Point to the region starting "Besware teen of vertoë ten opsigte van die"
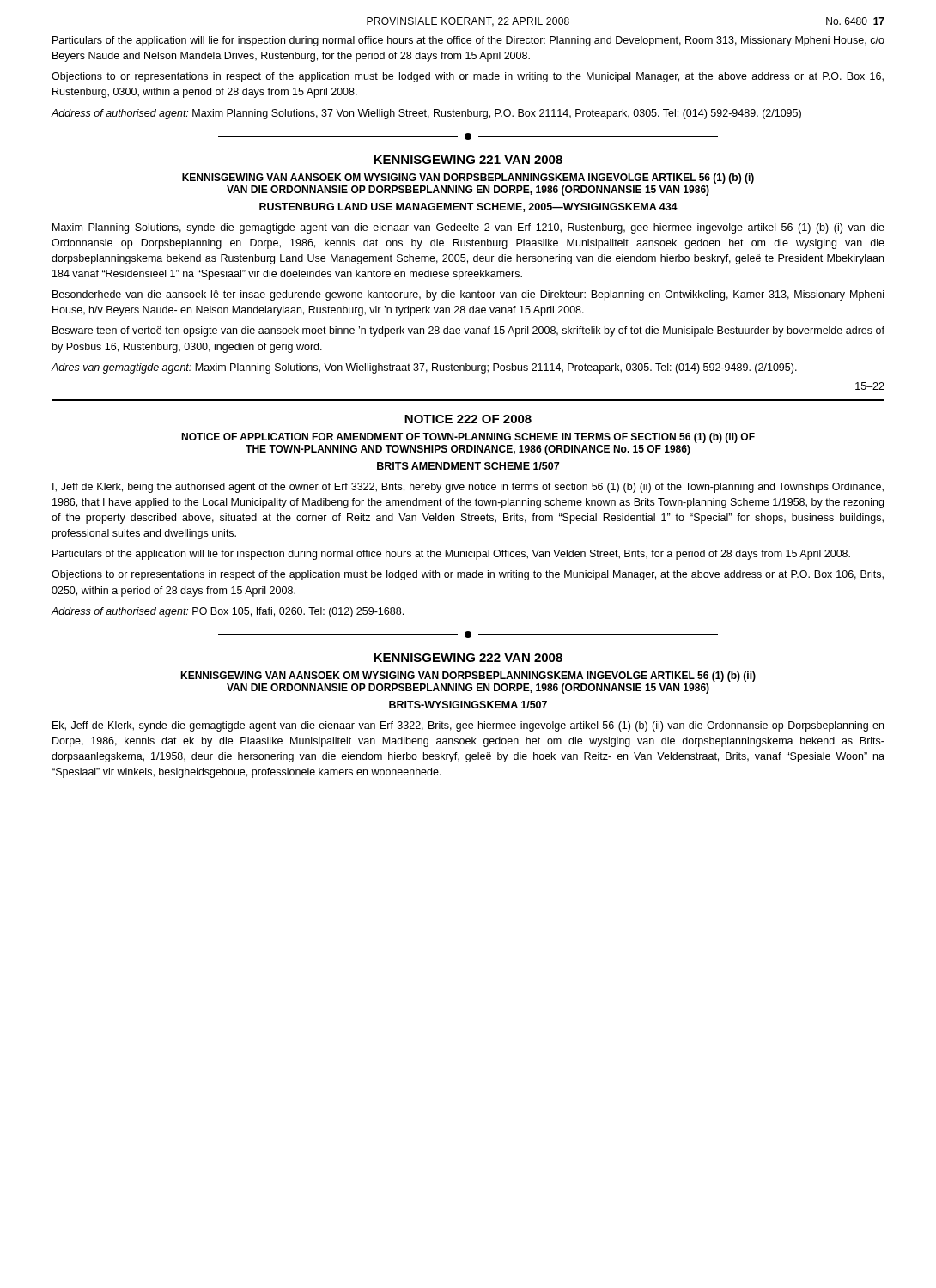Image resolution: width=936 pixels, height=1288 pixels. point(468,339)
